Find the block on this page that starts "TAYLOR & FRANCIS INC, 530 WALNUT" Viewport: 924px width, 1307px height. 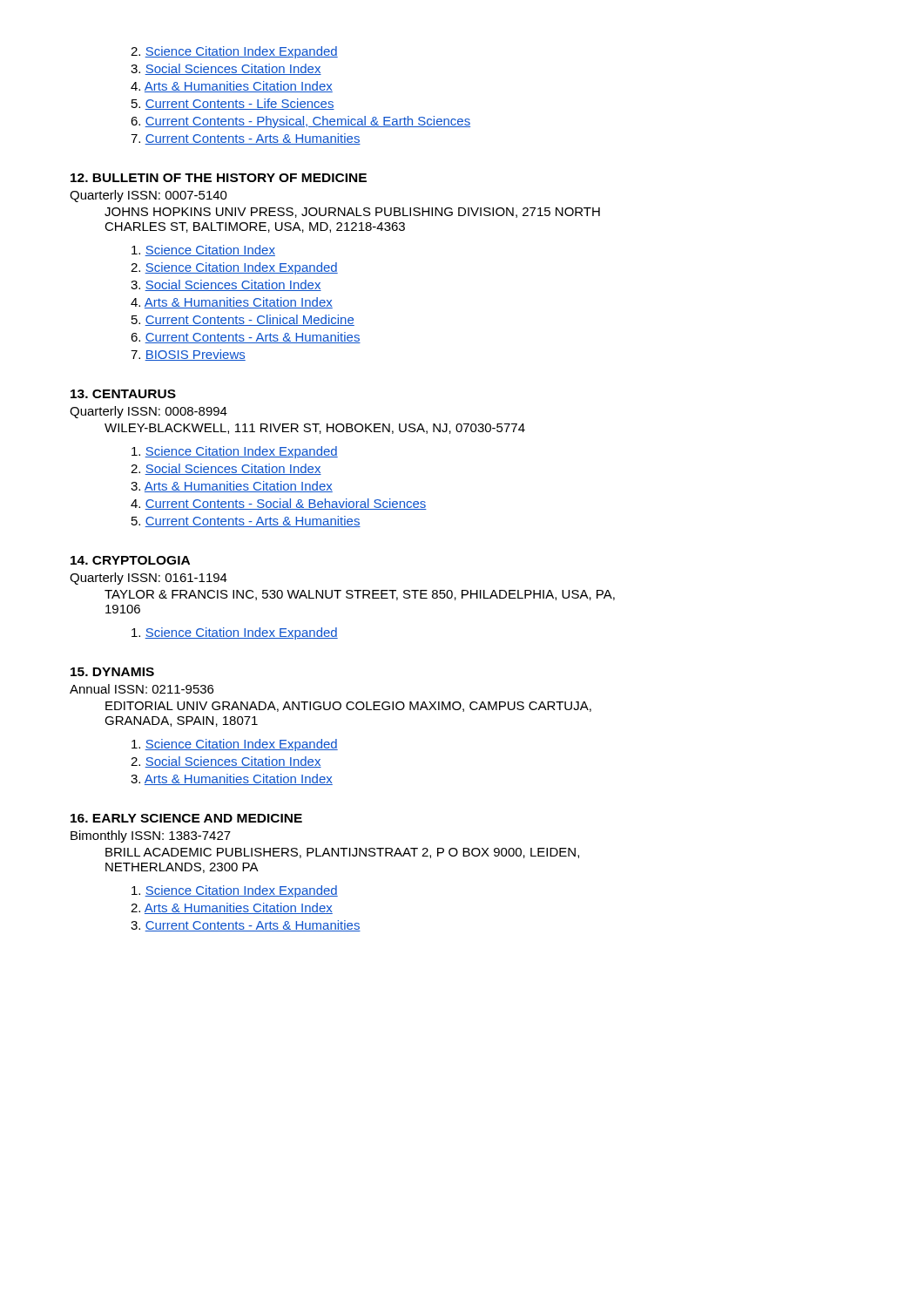(360, 601)
